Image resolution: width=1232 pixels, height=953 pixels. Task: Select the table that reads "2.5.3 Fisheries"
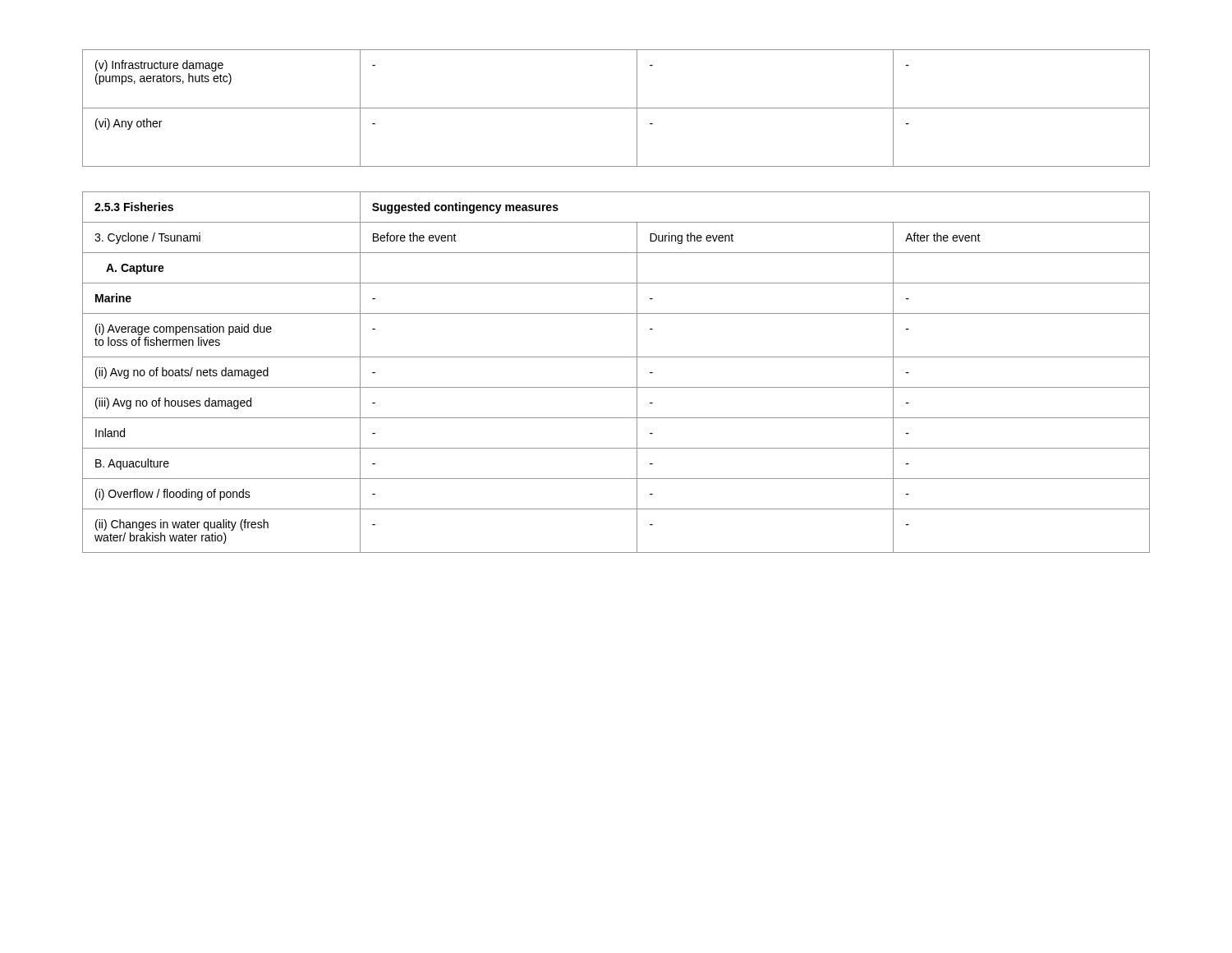coord(616,372)
